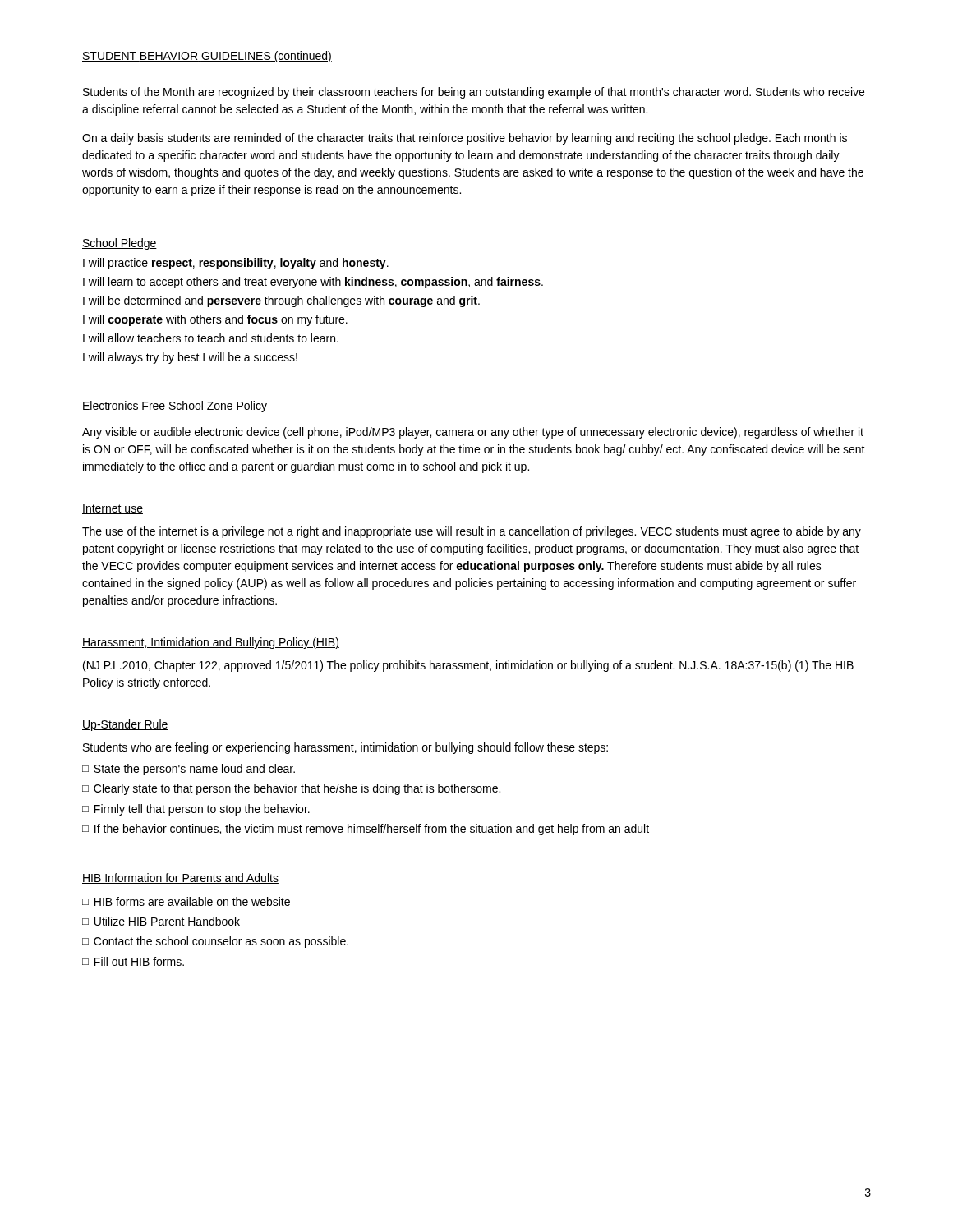Select the region starting "I will allow"
Image resolution: width=953 pixels, height=1232 pixels.
click(x=211, y=338)
